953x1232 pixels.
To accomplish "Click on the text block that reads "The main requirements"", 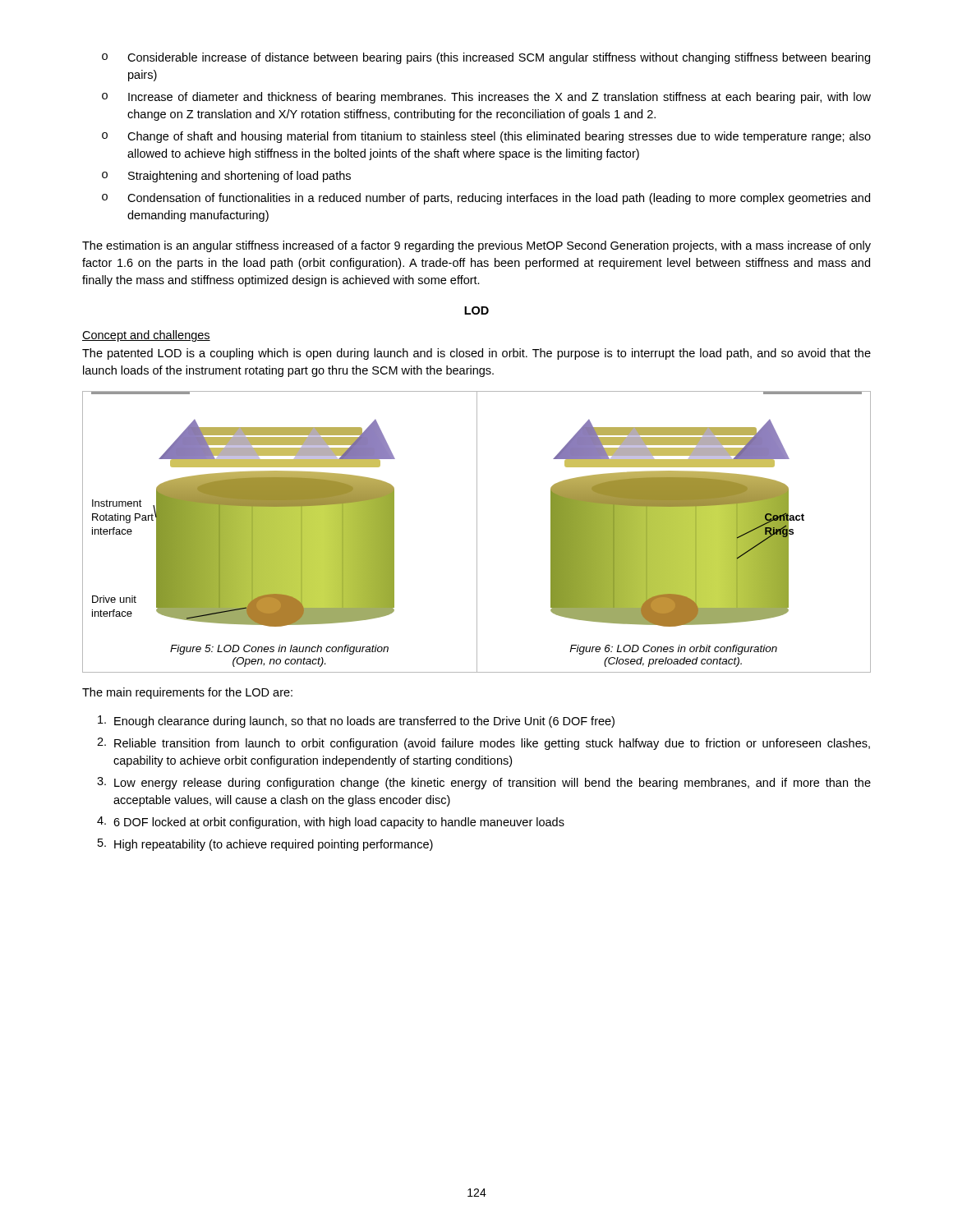I will point(188,693).
